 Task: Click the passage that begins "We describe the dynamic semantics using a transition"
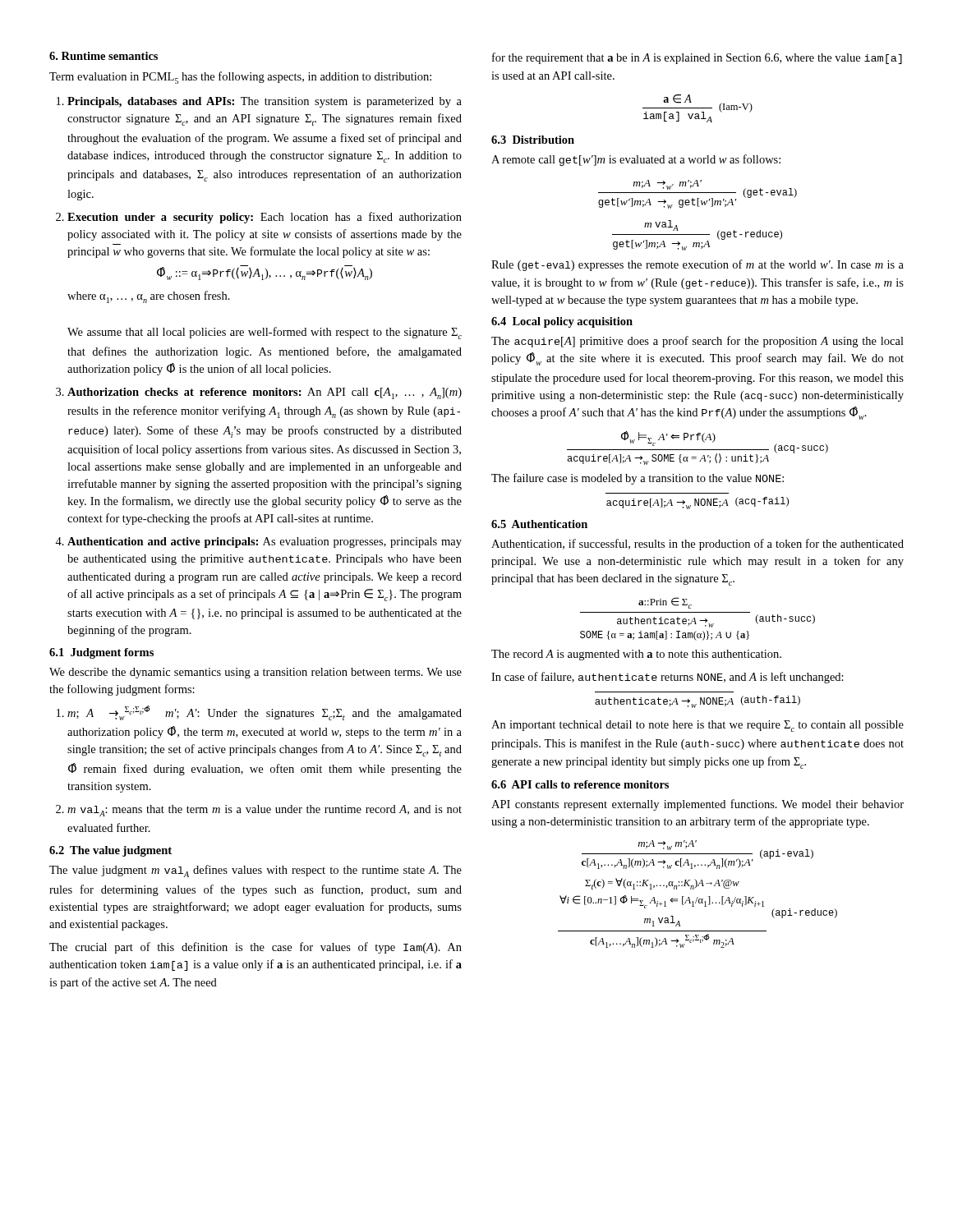pyautogui.click(x=255, y=681)
